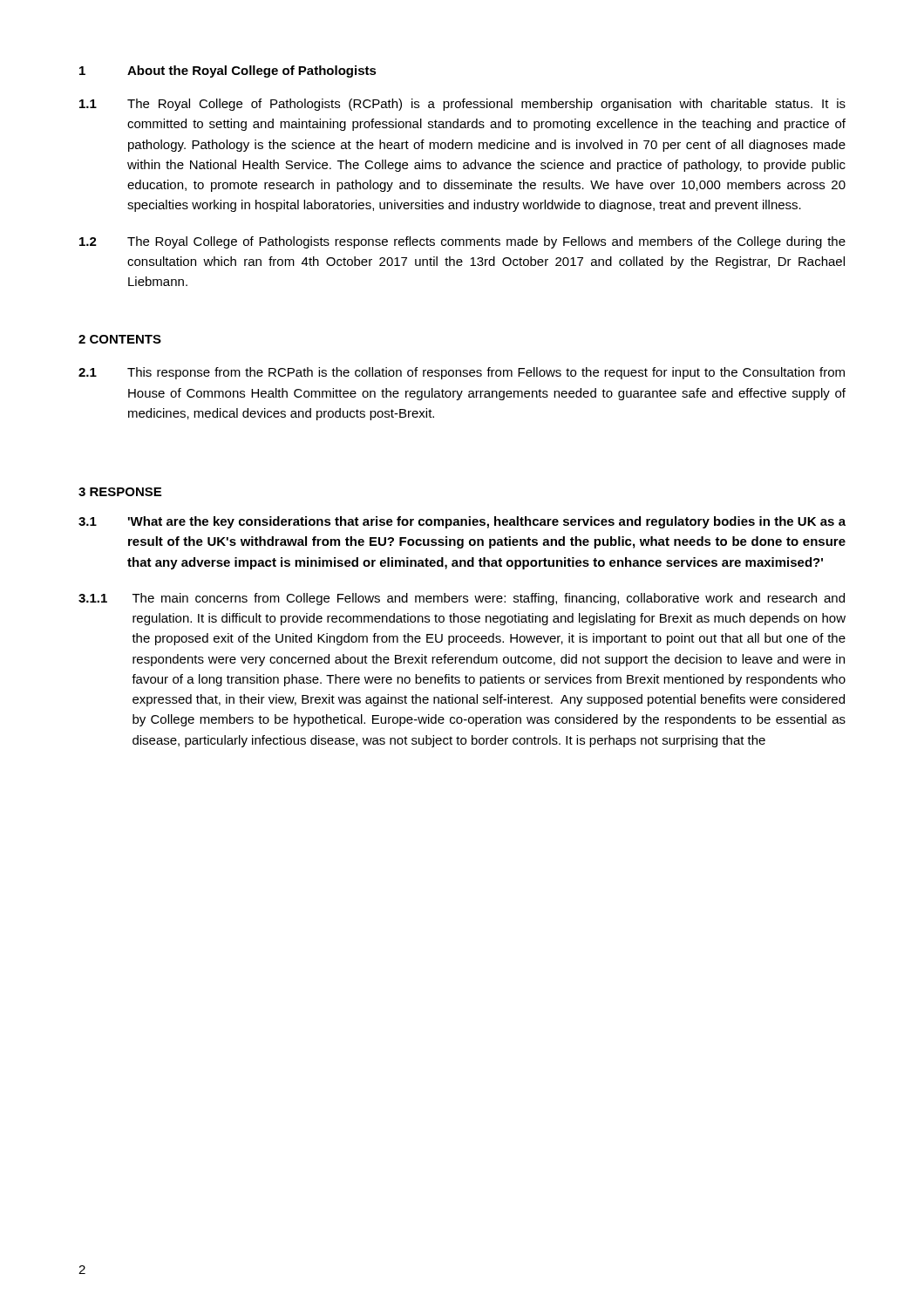
Task: Find the text block that reads "1 'What are the key"
Action: click(462, 541)
